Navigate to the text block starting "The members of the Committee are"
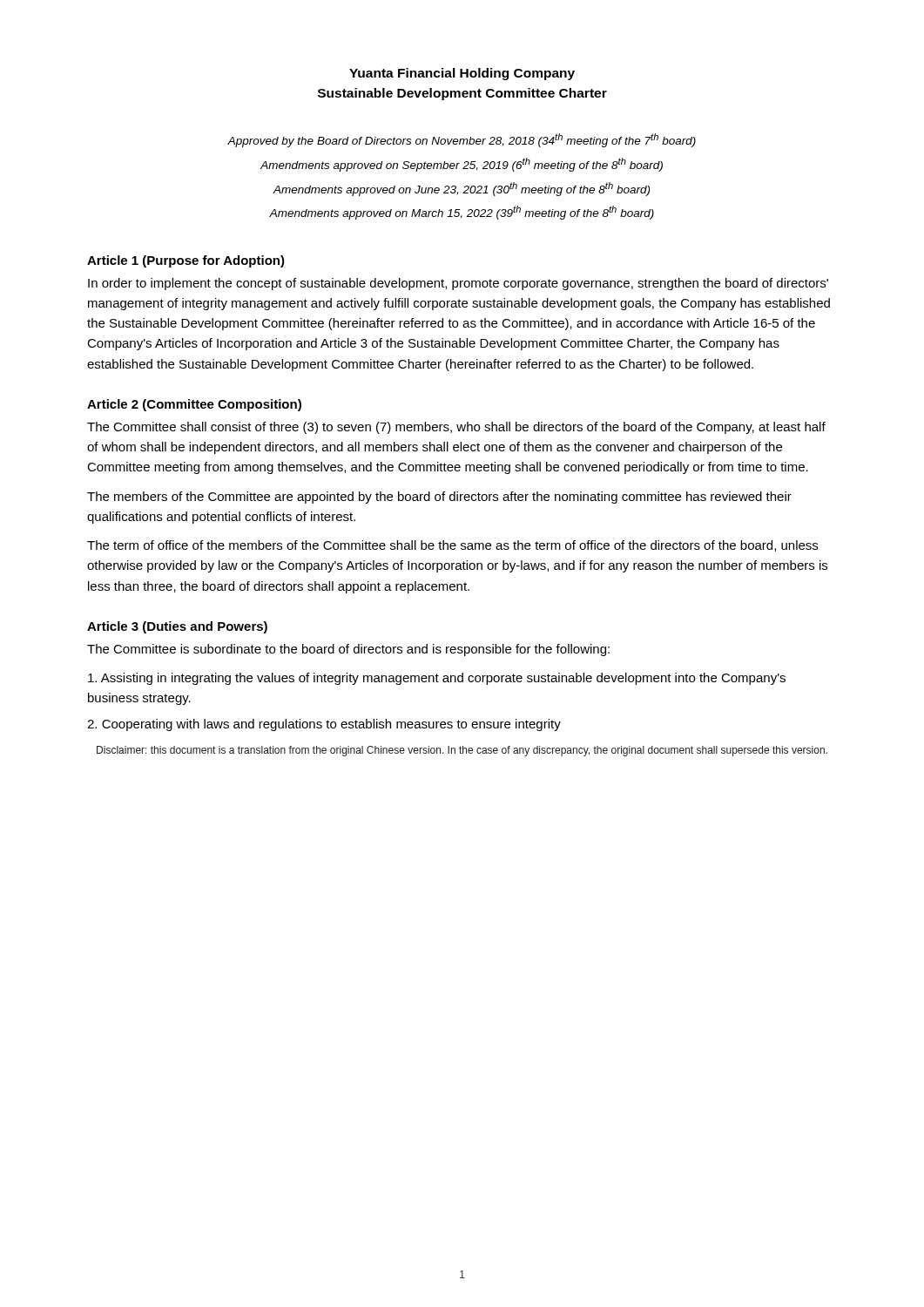The height and width of the screenshot is (1307, 924). (x=439, y=506)
